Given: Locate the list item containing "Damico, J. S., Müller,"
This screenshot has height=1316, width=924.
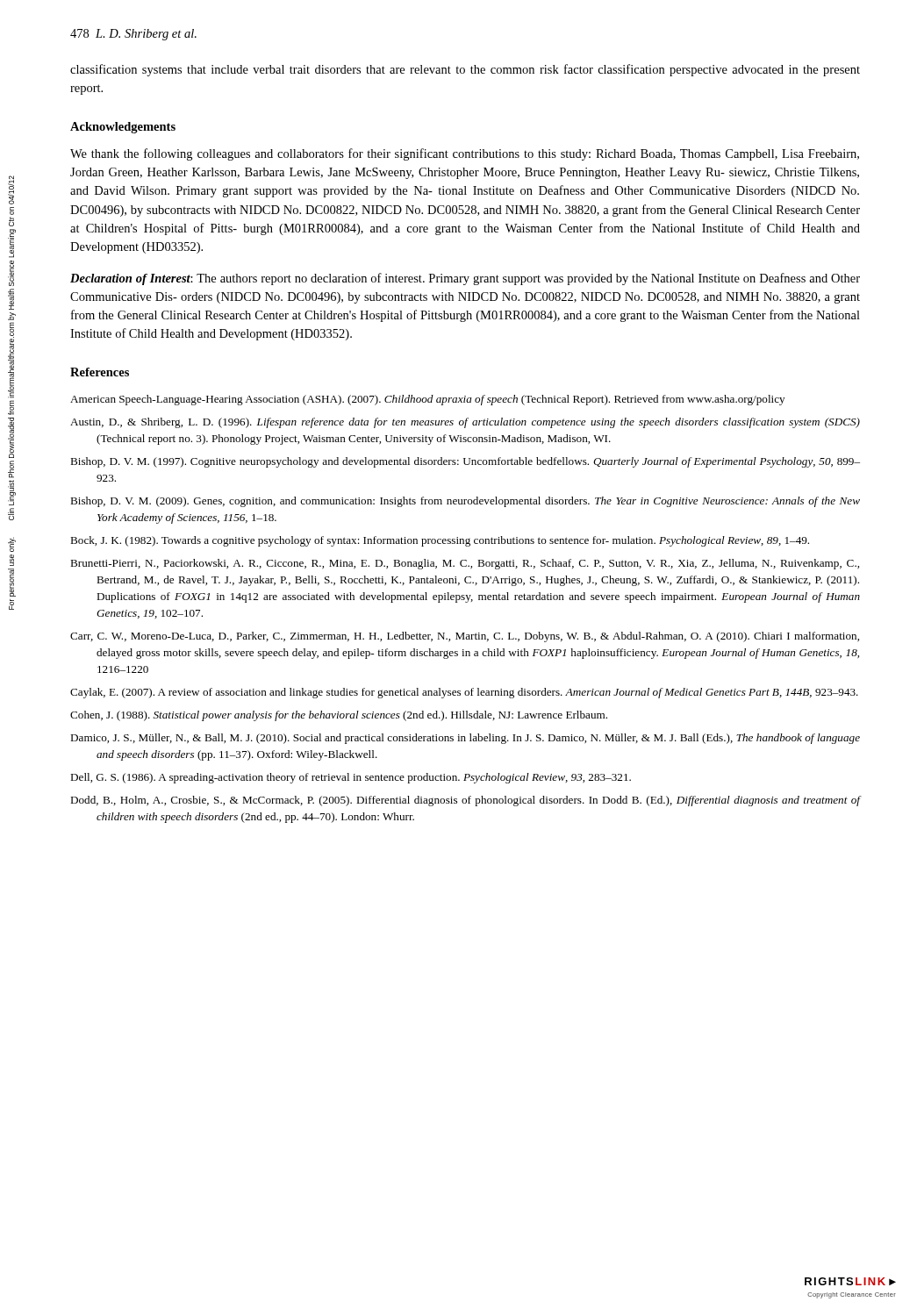Looking at the screenshot, I should (465, 746).
